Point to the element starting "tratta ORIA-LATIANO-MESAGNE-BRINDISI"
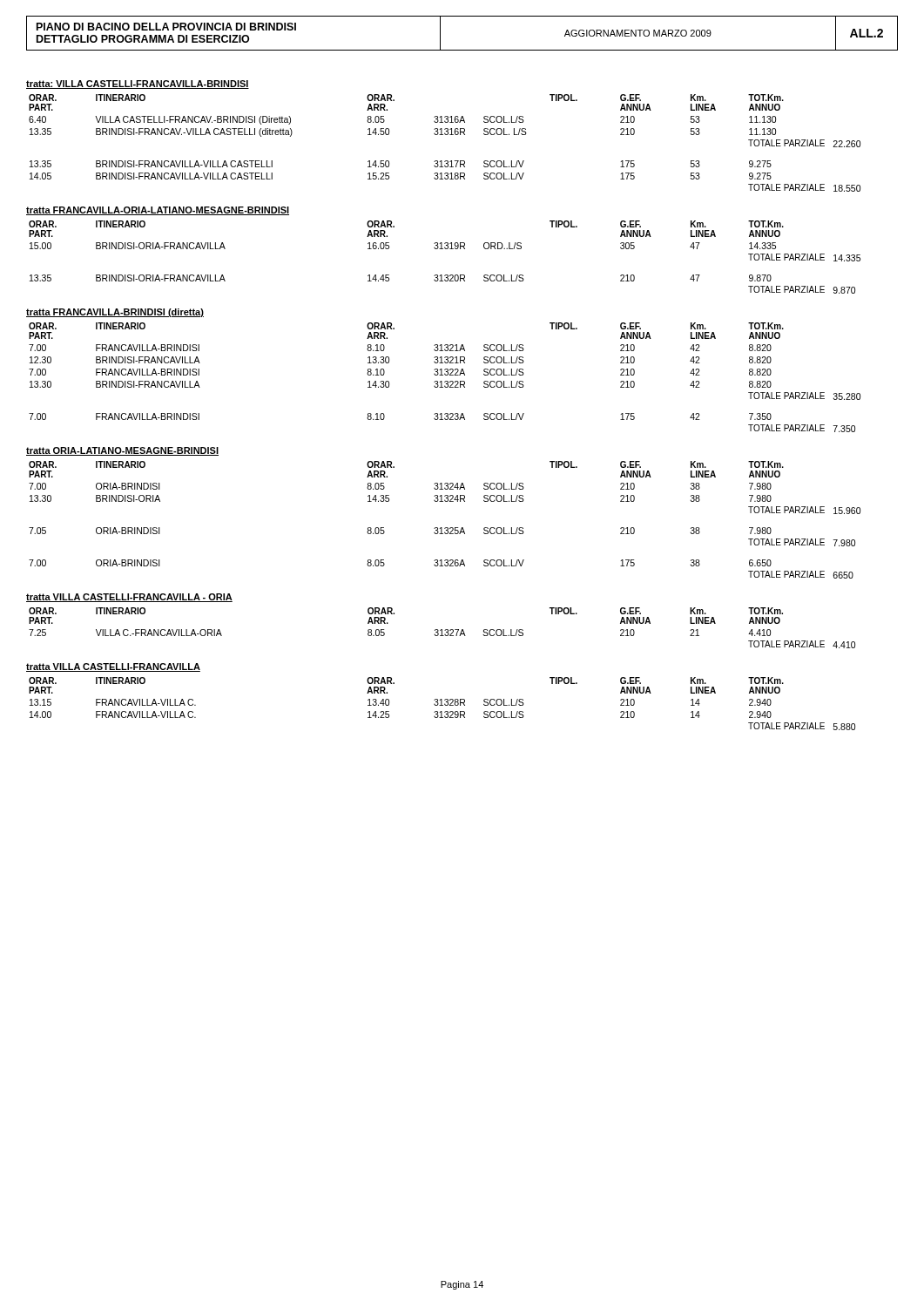924x1307 pixels. click(122, 451)
